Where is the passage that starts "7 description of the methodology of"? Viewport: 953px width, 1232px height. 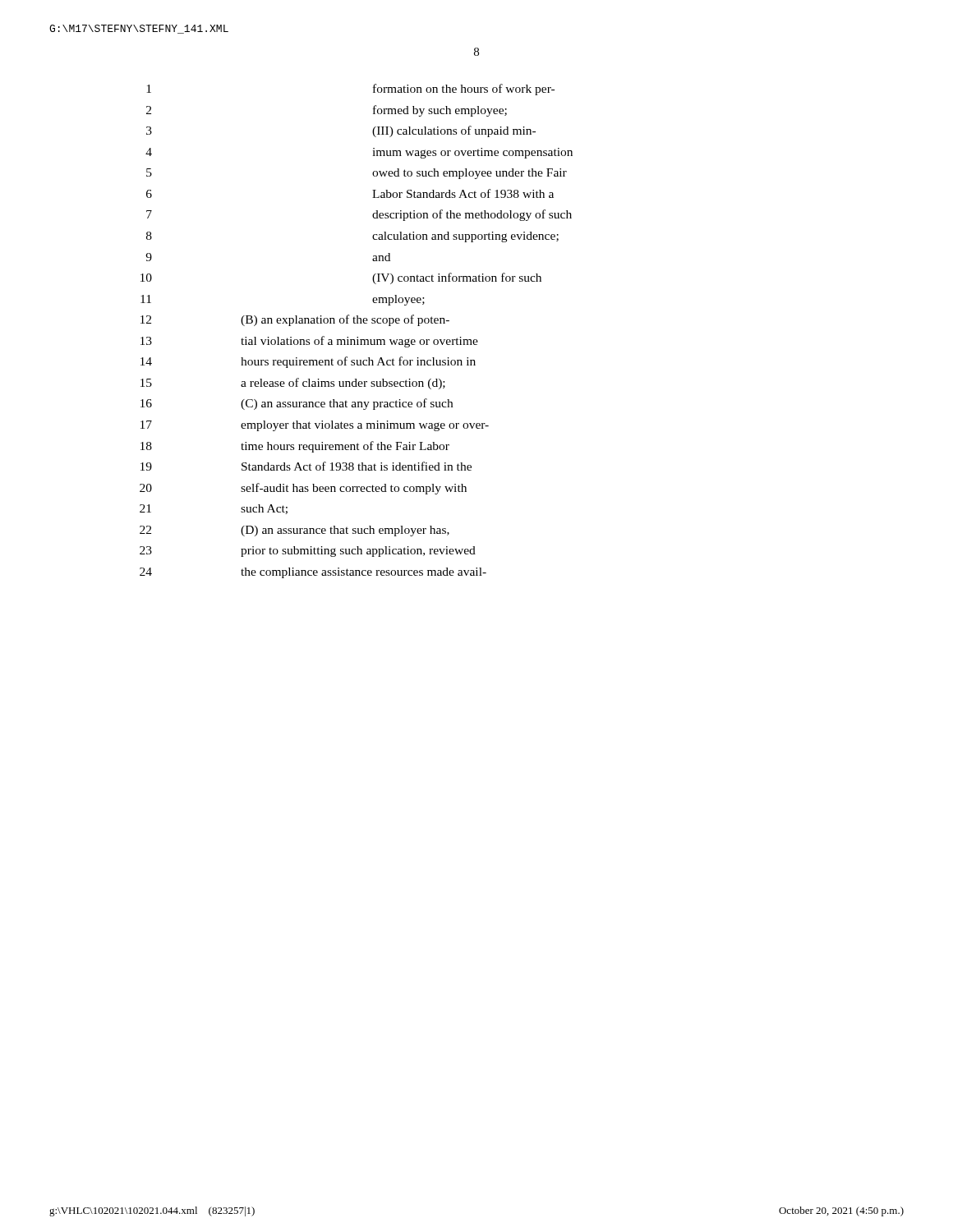[489, 214]
